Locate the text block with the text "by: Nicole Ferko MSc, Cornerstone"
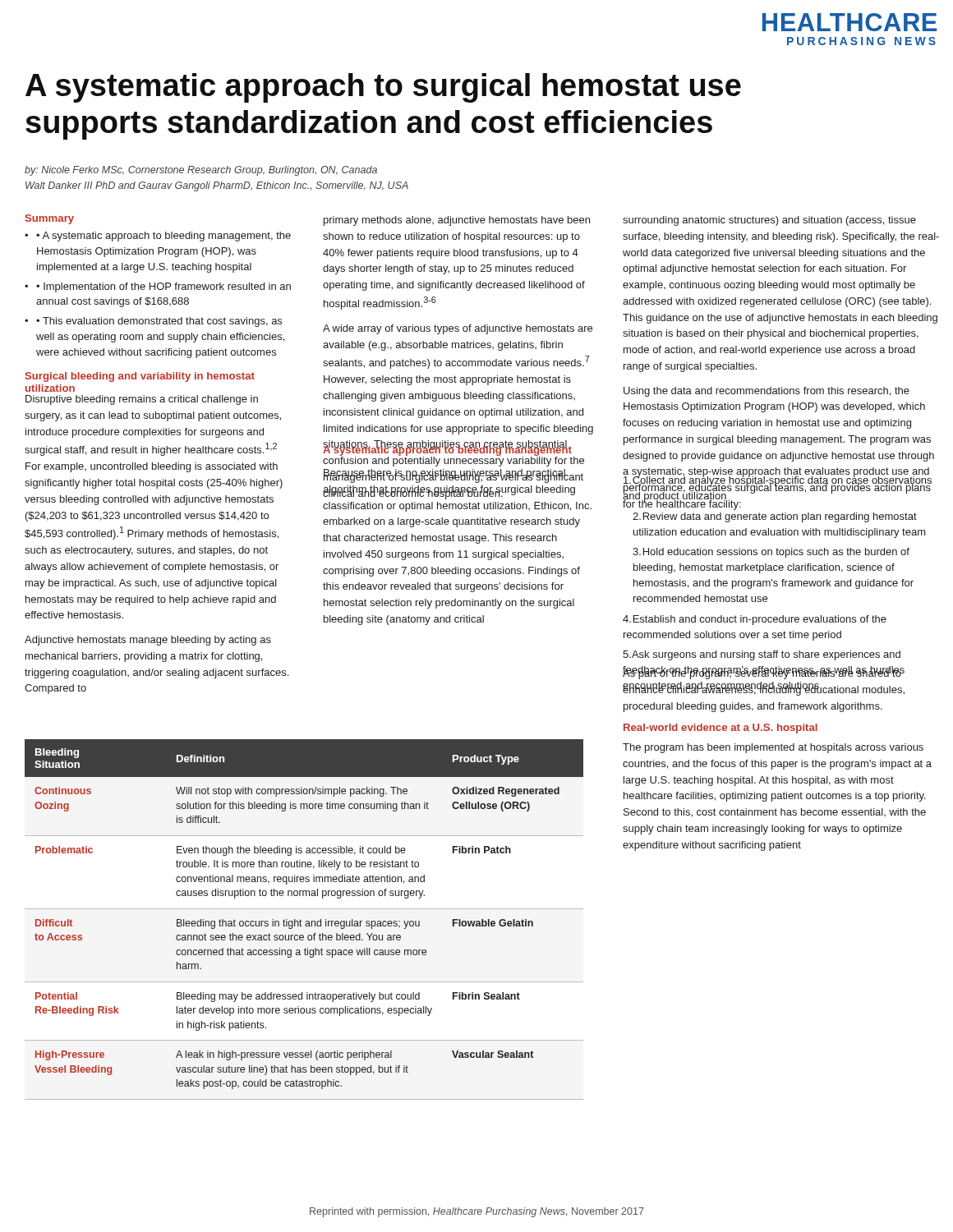 pyautogui.click(x=312, y=178)
